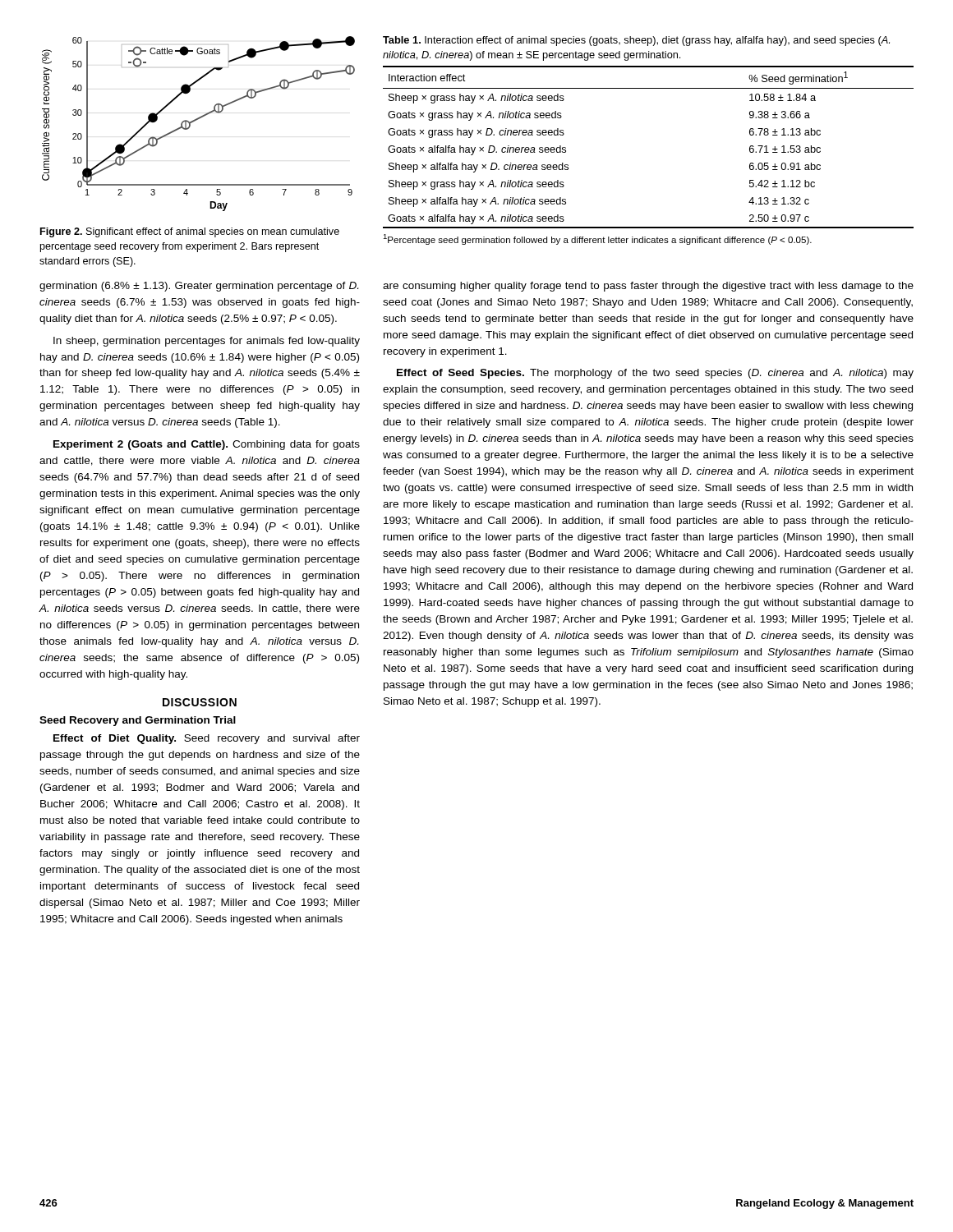Select the text starting "Figure 2. Significant effect of animal species"

tap(189, 246)
